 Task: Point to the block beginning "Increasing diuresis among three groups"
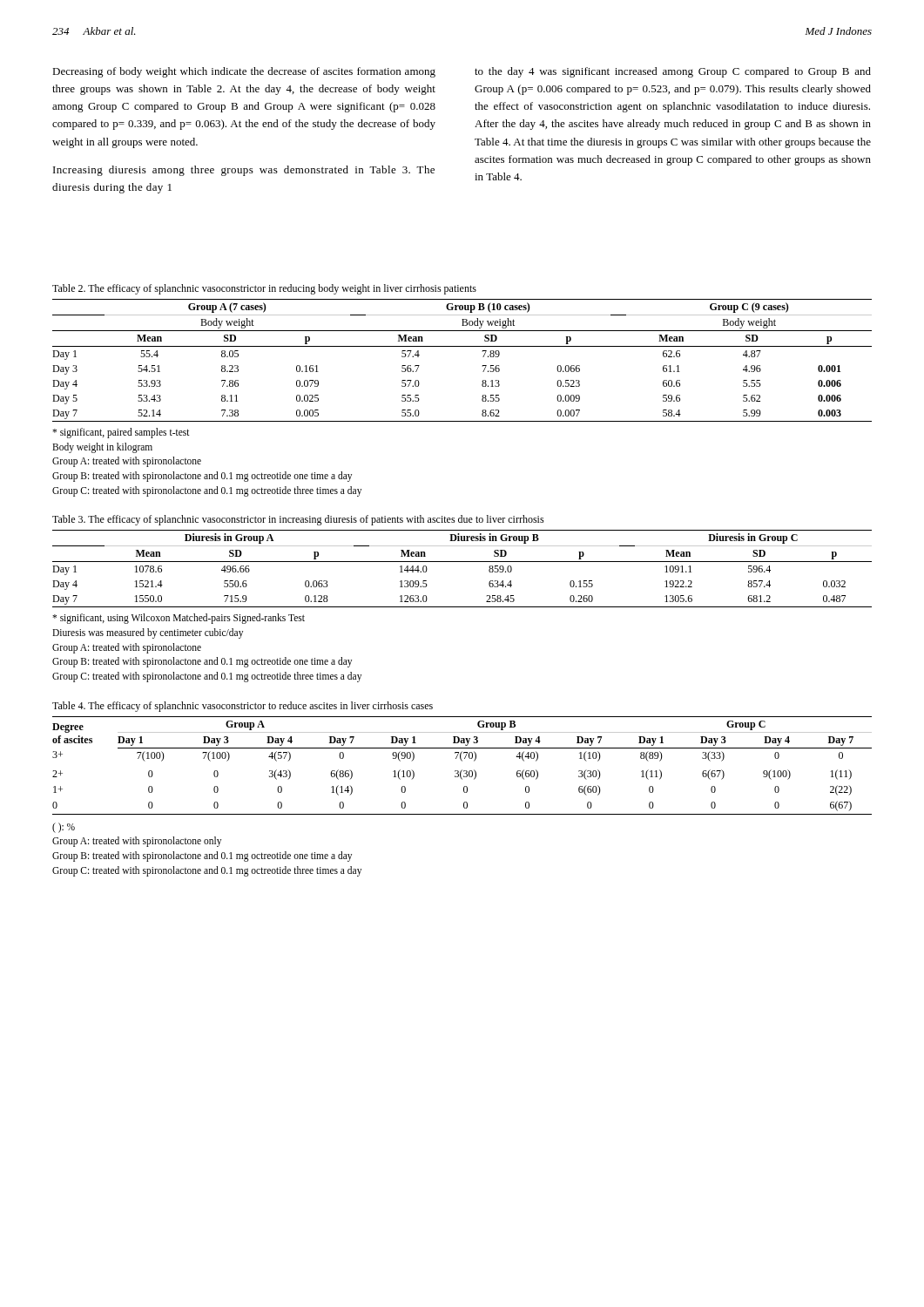tap(244, 178)
